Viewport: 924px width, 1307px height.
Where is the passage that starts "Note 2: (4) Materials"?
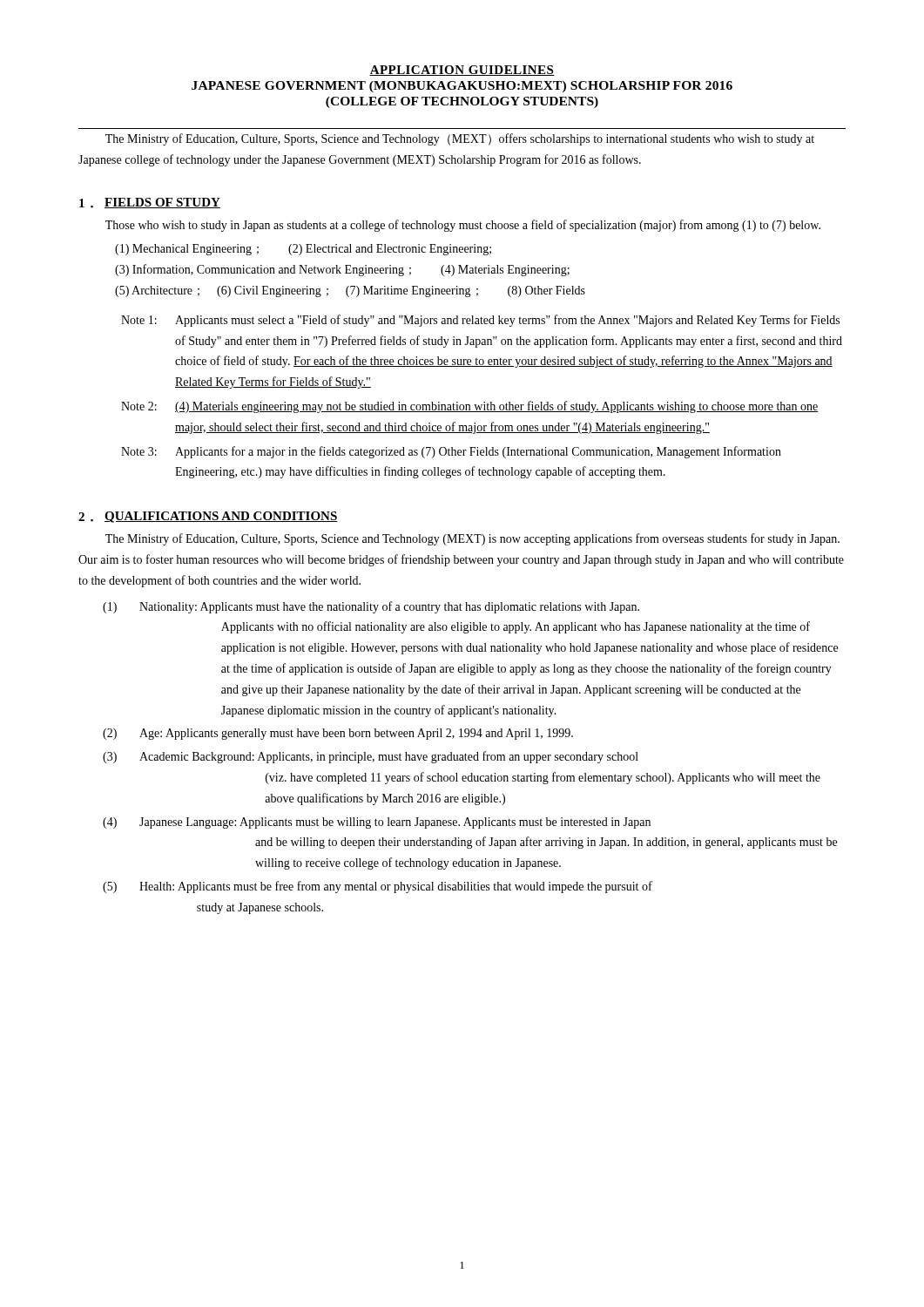pos(483,417)
